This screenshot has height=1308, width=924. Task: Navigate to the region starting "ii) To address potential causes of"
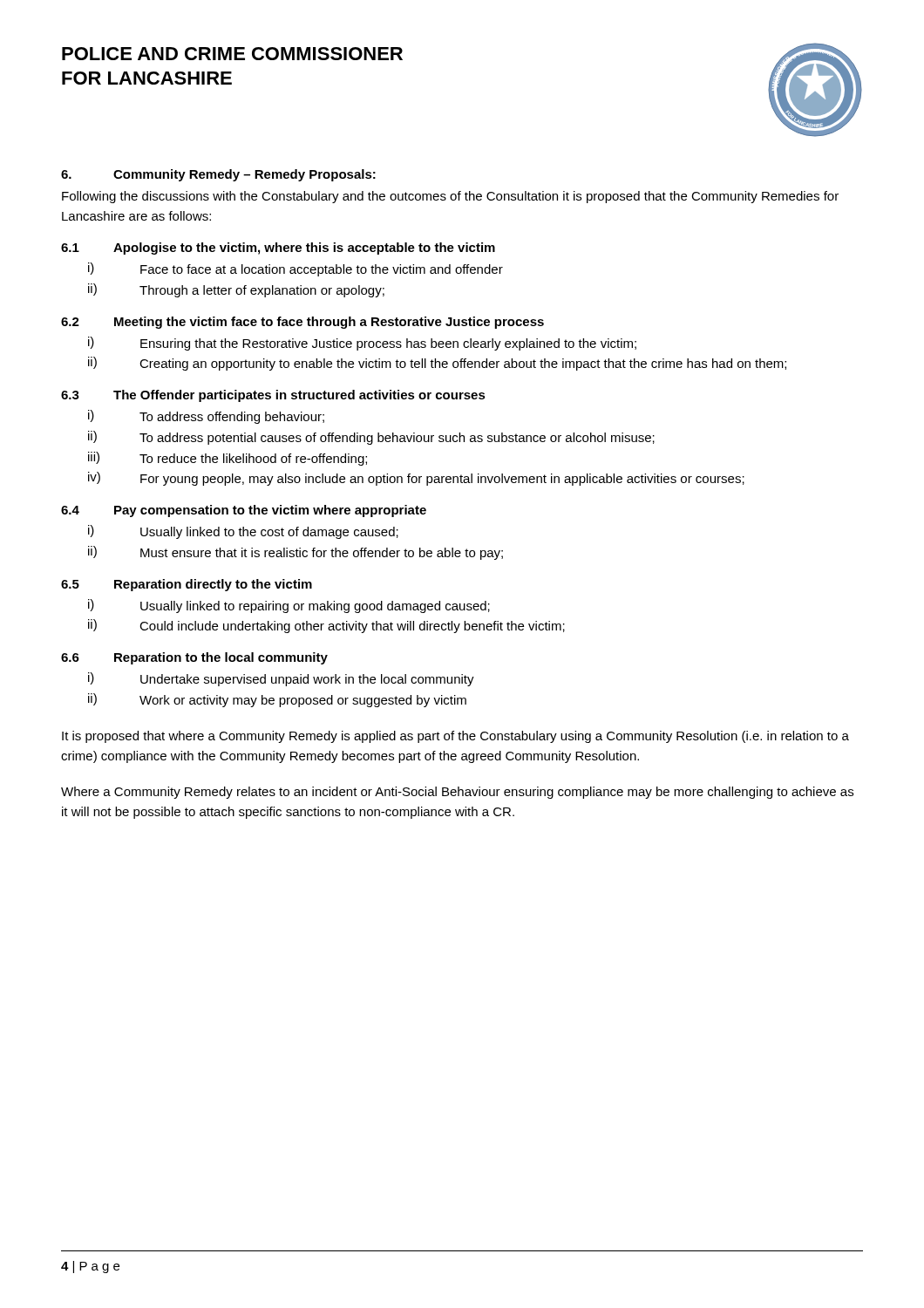point(462,437)
